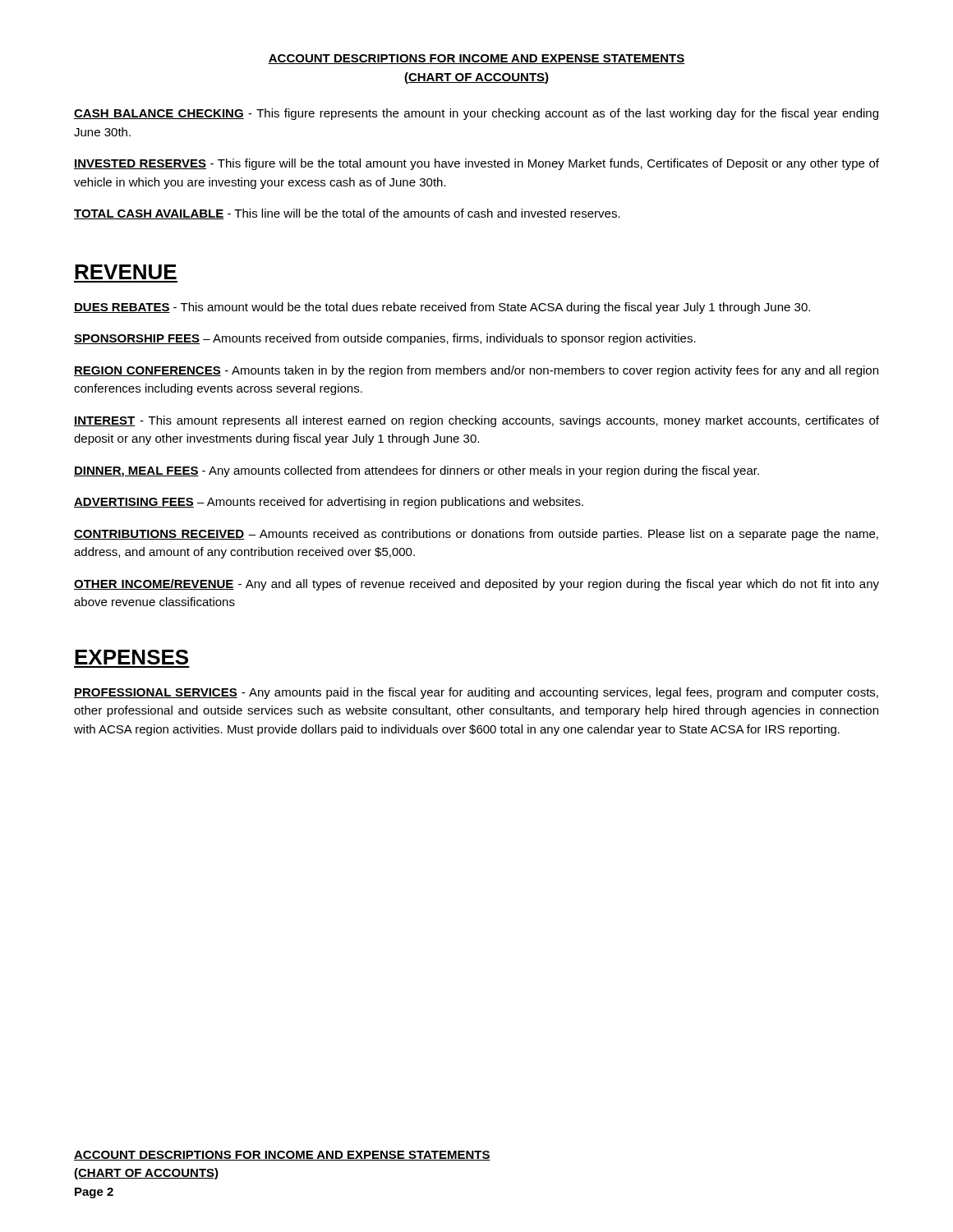Find the block on this page that starts "REGION CONFERENCES - Amounts taken in by the"
This screenshot has width=953, height=1232.
(x=476, y=379)
